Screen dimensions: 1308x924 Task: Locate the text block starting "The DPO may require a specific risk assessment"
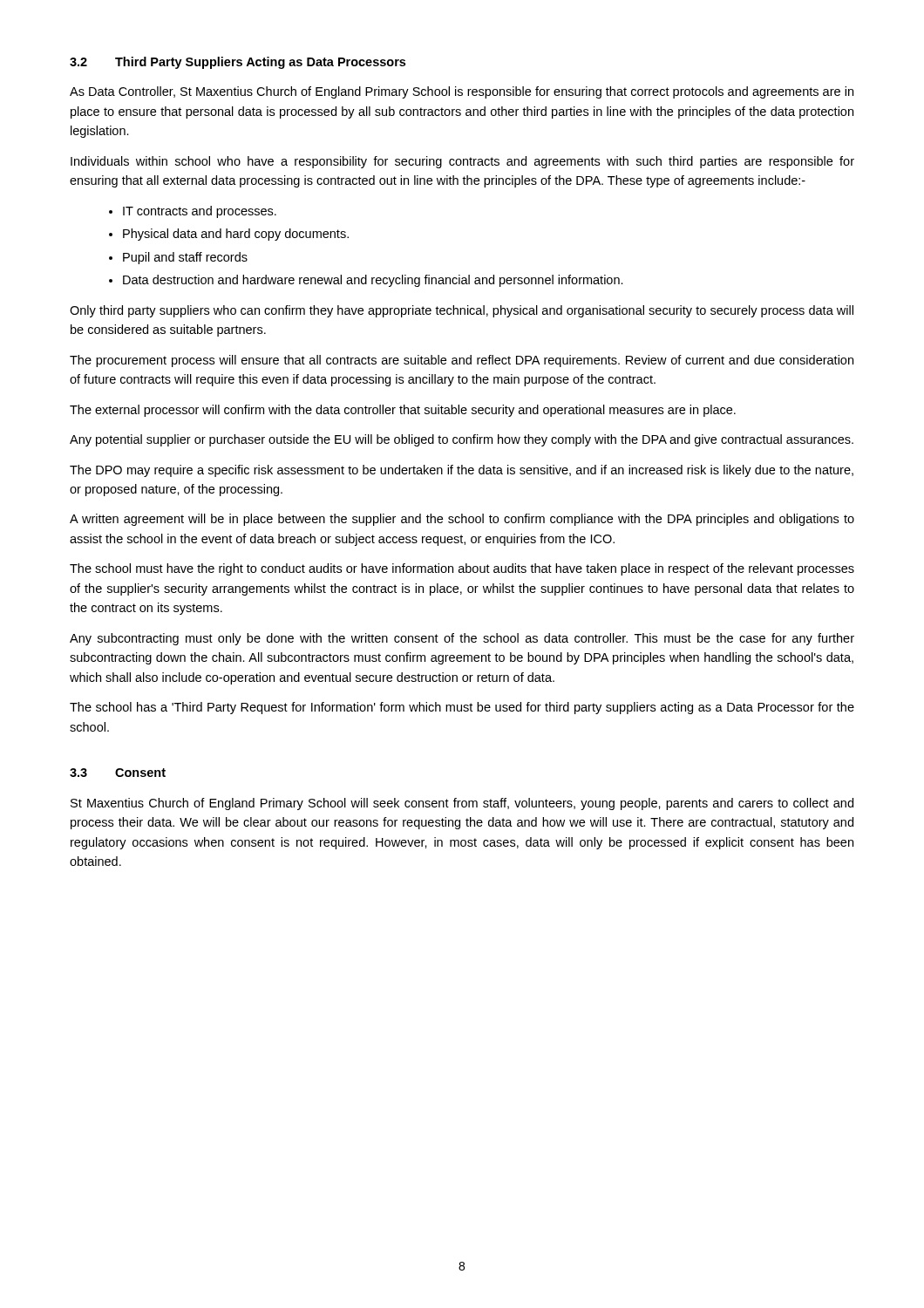pyautogui.click(x=462, y=479)
